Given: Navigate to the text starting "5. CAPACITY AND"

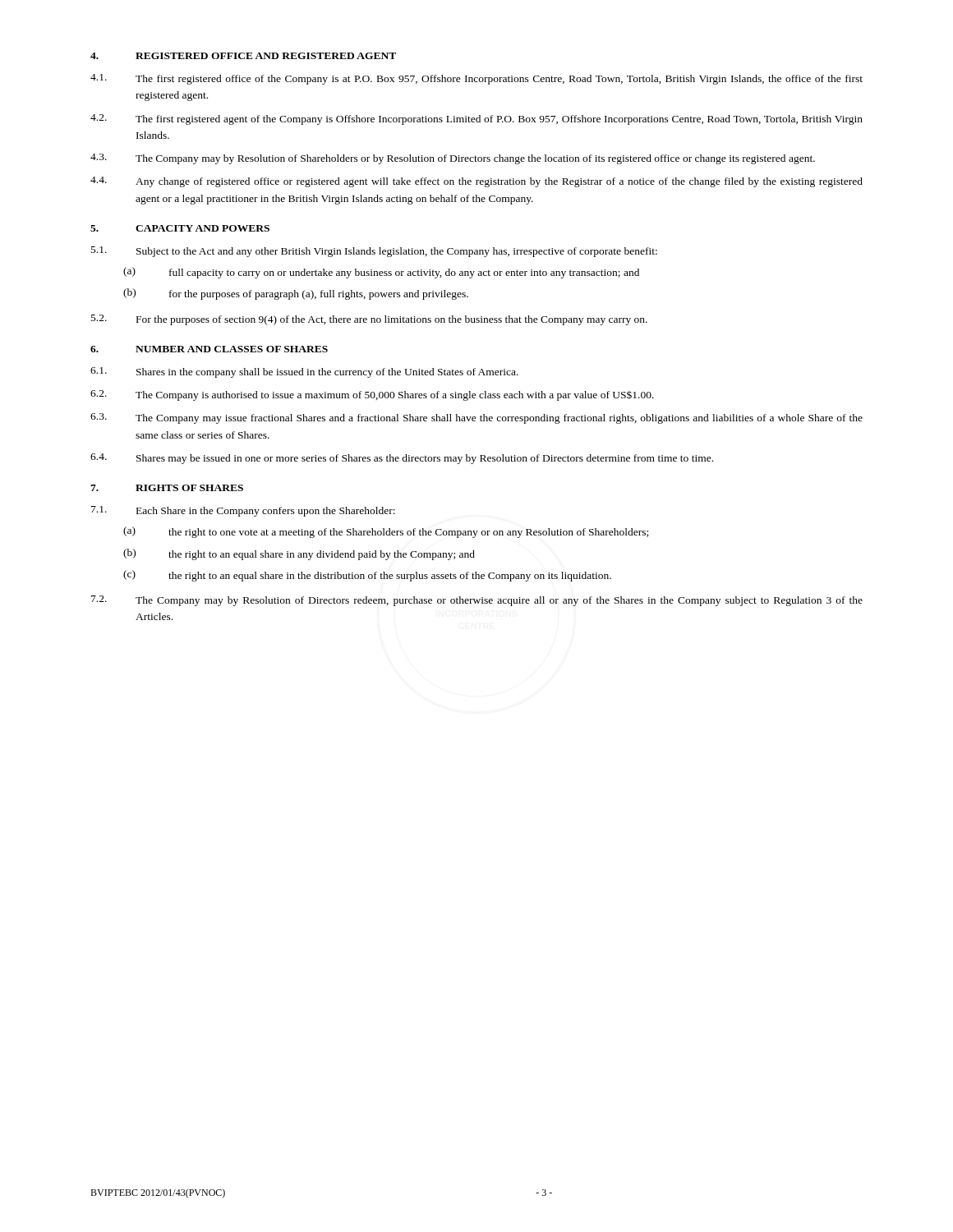Looking at the screenshot, I should [180, 228].
